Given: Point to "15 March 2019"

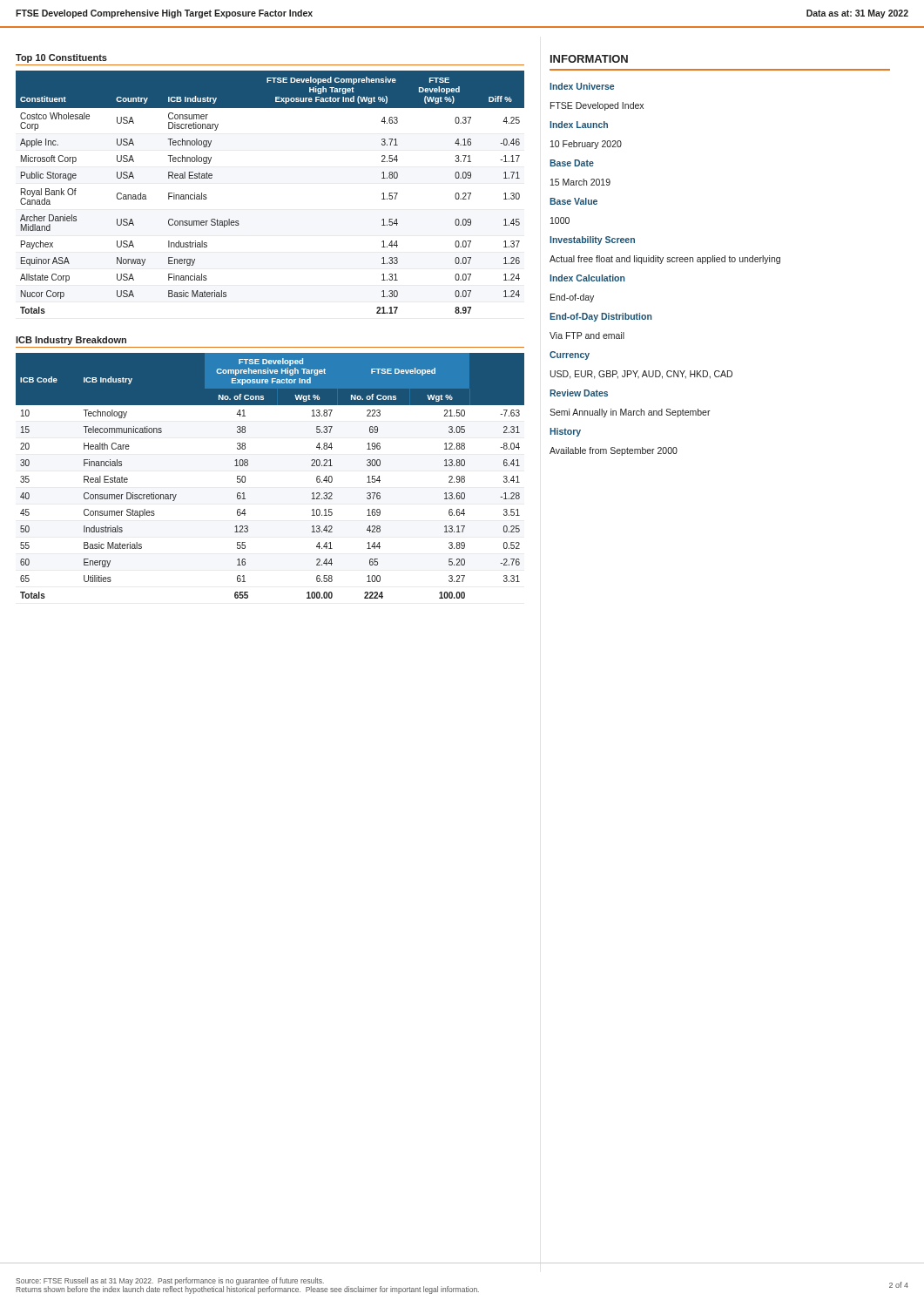Looking at the screenshot, I should point(580,182).
